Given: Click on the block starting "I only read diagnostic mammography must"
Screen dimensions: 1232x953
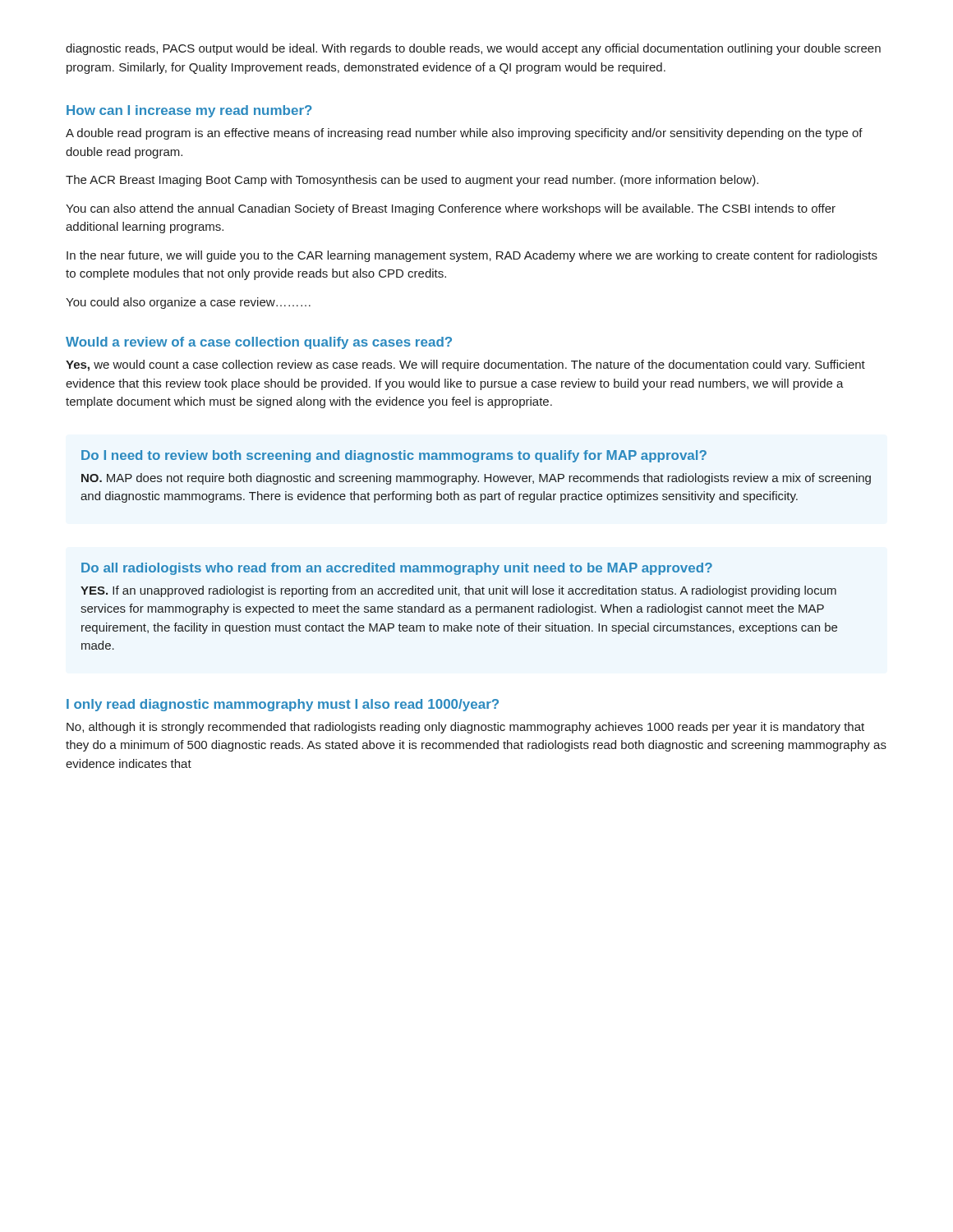Looking at the screenshot, I should 283,704.
